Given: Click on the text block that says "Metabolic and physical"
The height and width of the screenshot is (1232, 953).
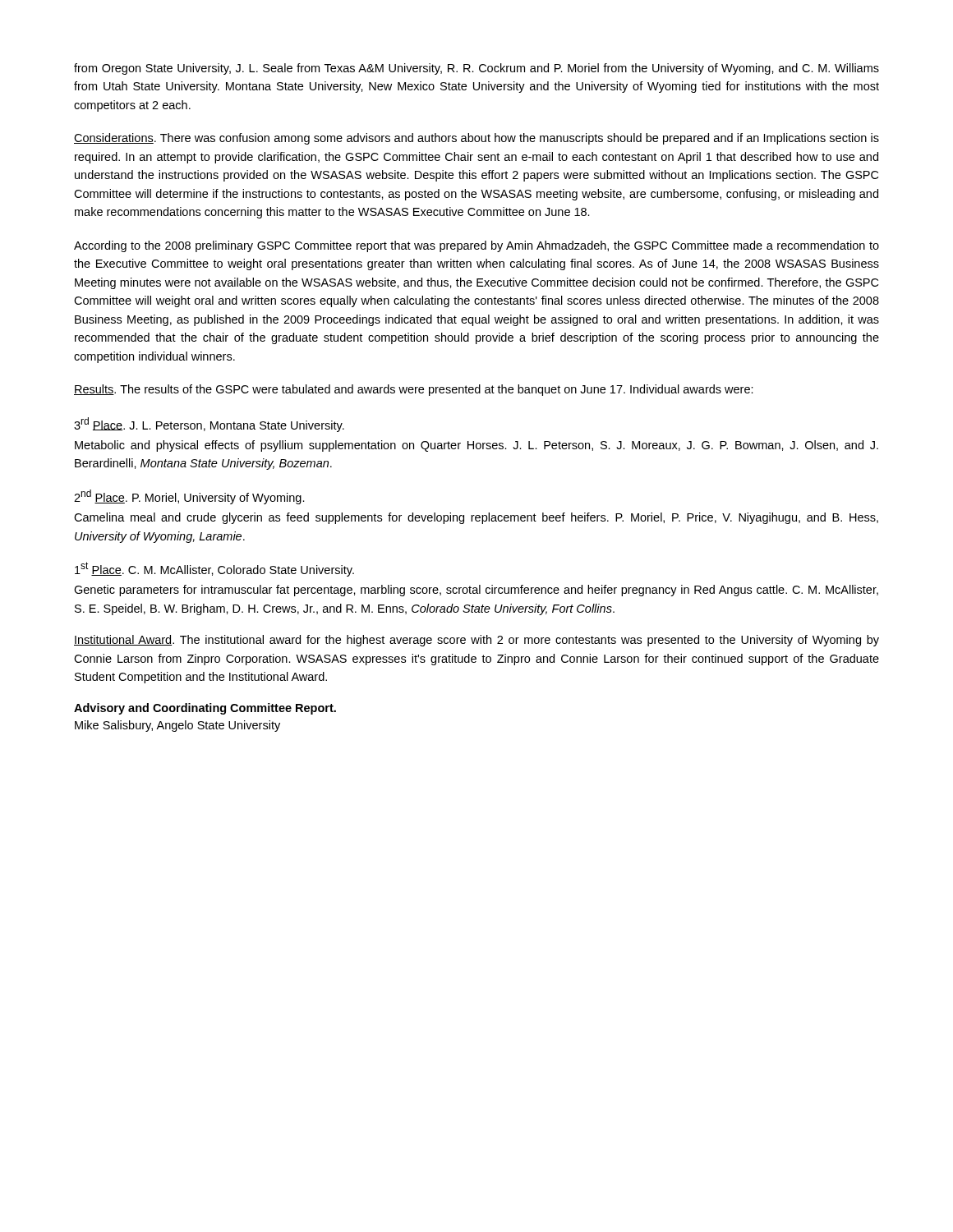Looking at the screenshot, I should (x=476, y=454).
